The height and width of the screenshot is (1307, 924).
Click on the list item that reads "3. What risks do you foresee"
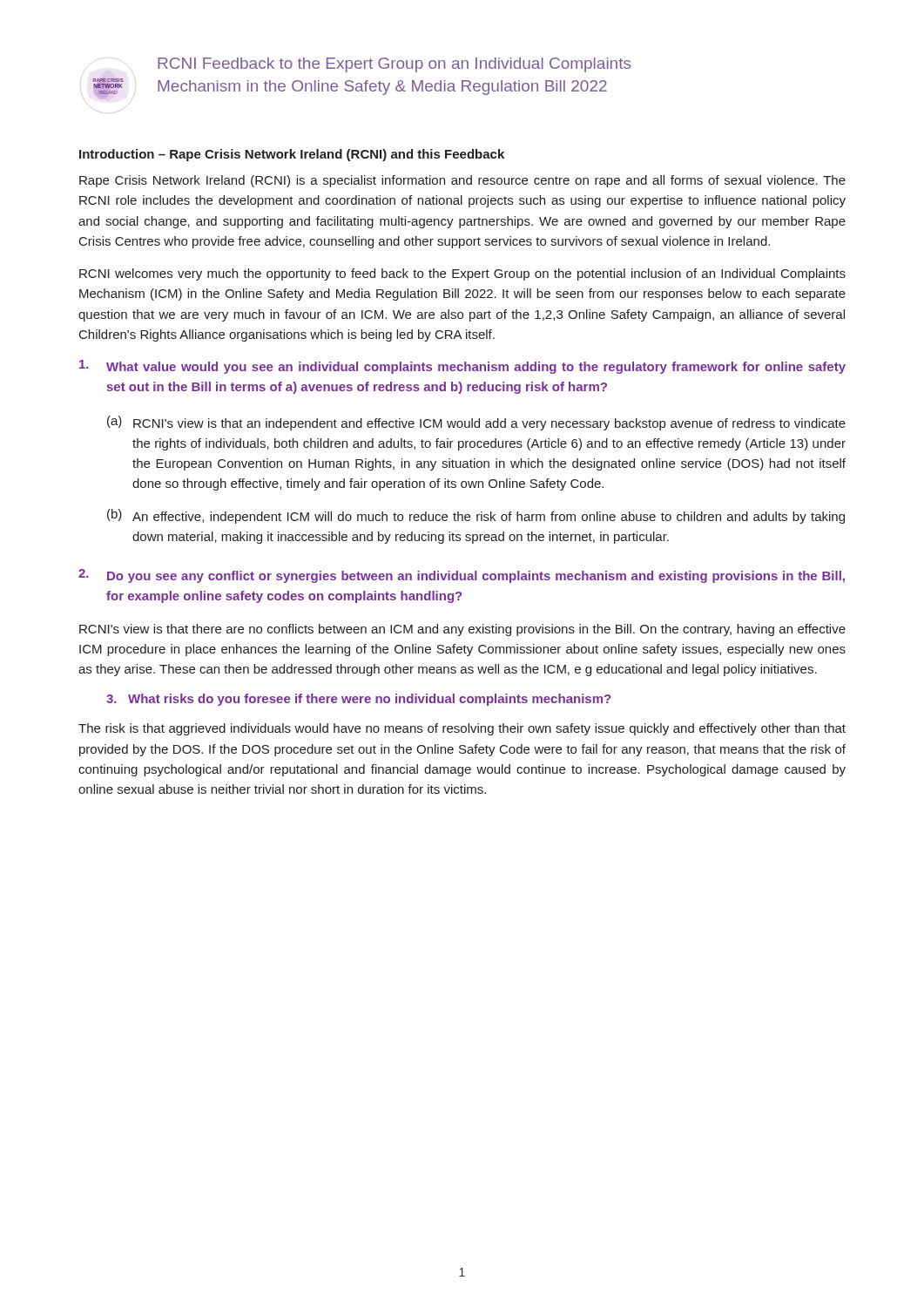(x=359, y=699)
